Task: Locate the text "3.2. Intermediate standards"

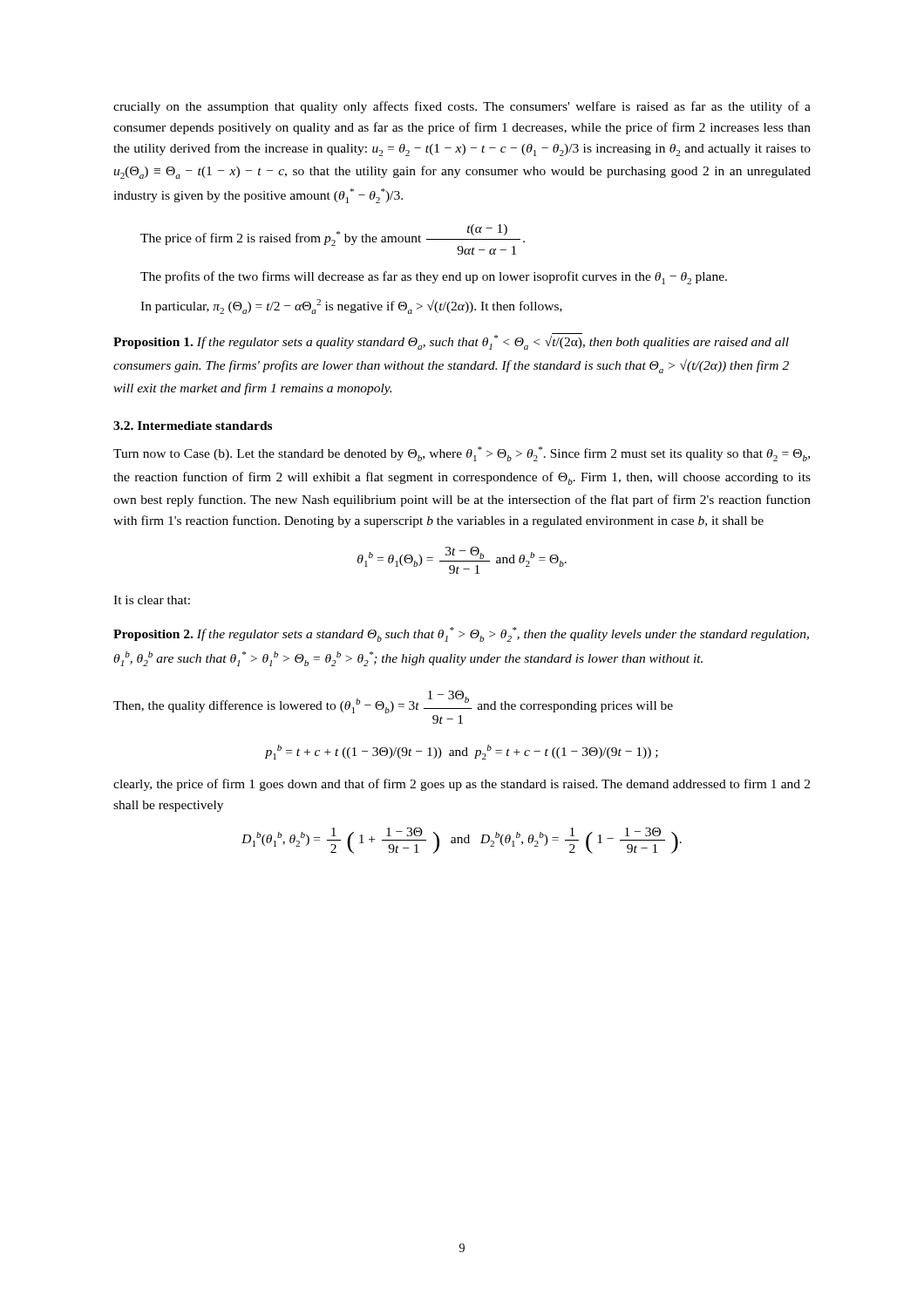Action: [193, 425]
